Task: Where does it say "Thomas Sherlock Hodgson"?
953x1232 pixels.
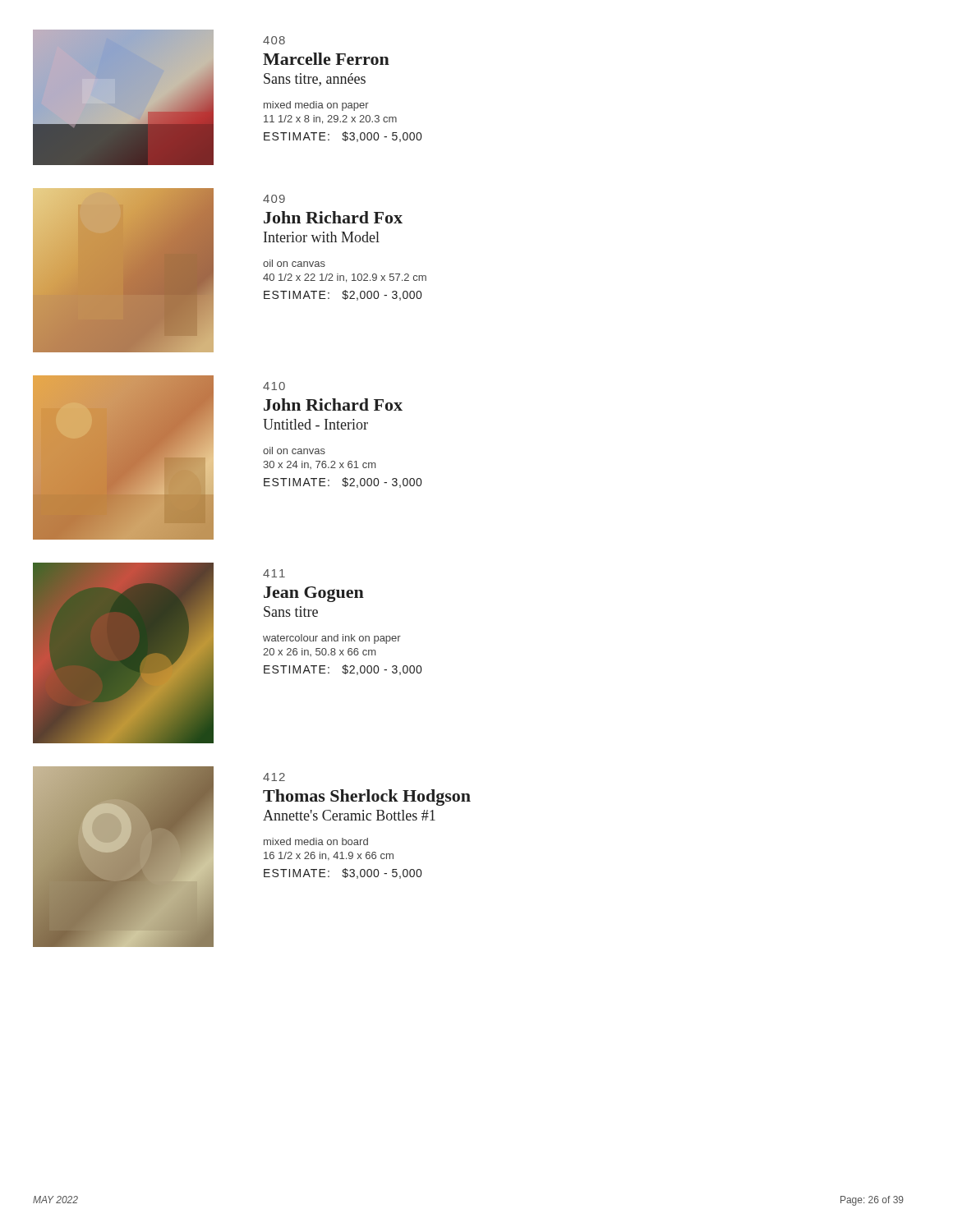Action: click(x=367, y=795)
